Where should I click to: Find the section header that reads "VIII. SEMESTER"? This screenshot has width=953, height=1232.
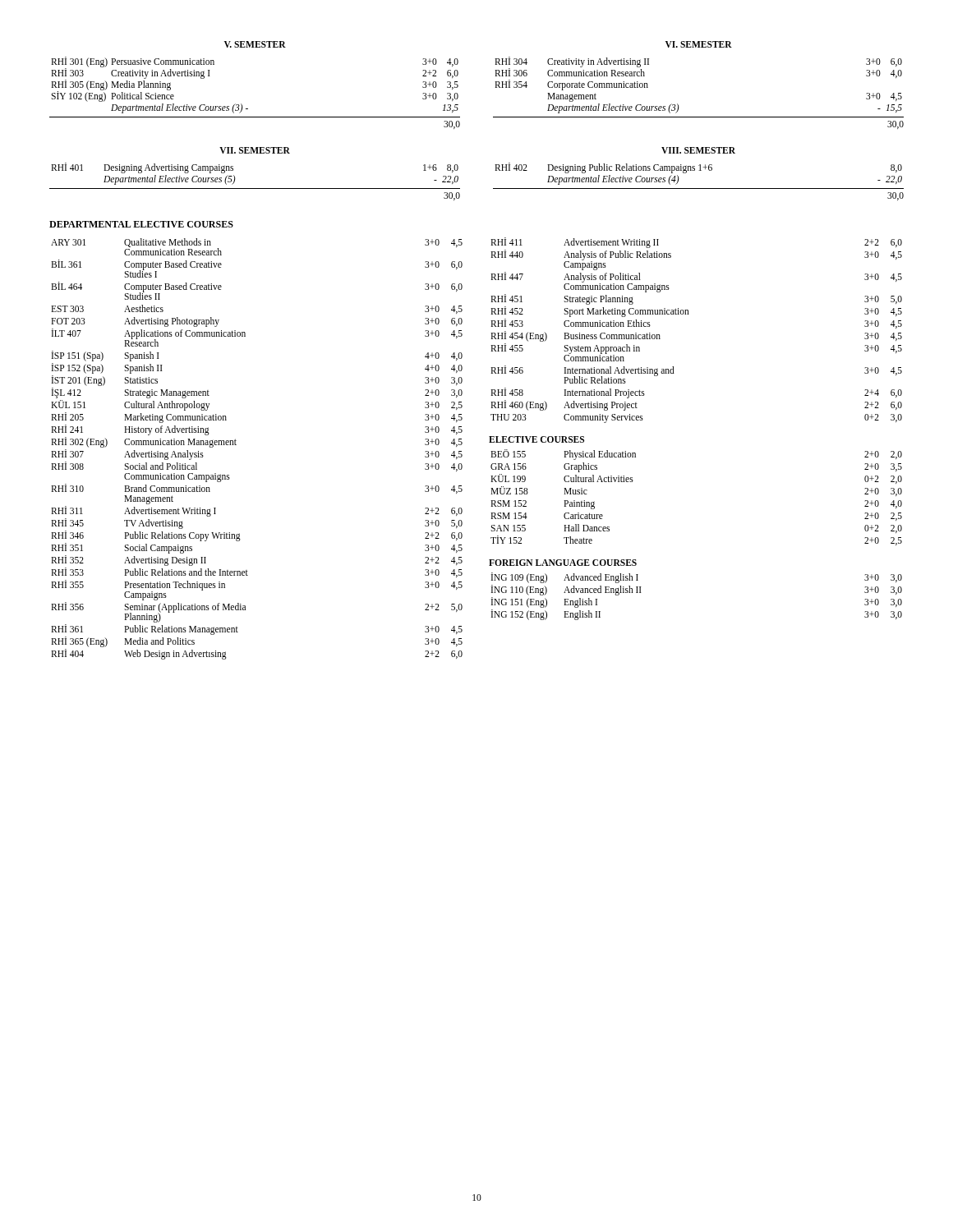tap(698, 150)
